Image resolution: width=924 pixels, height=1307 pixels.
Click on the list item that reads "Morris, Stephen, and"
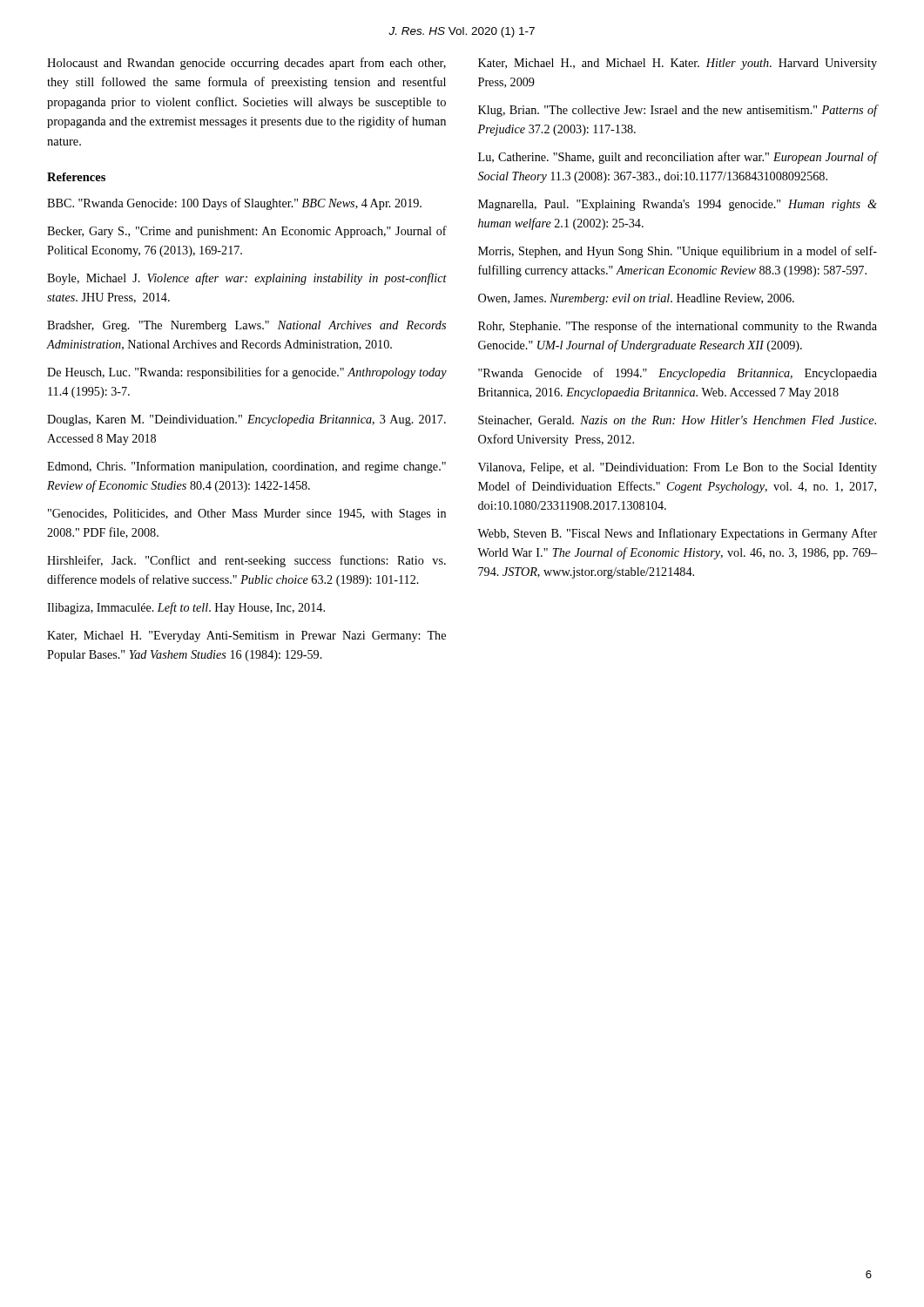point(677,261)
